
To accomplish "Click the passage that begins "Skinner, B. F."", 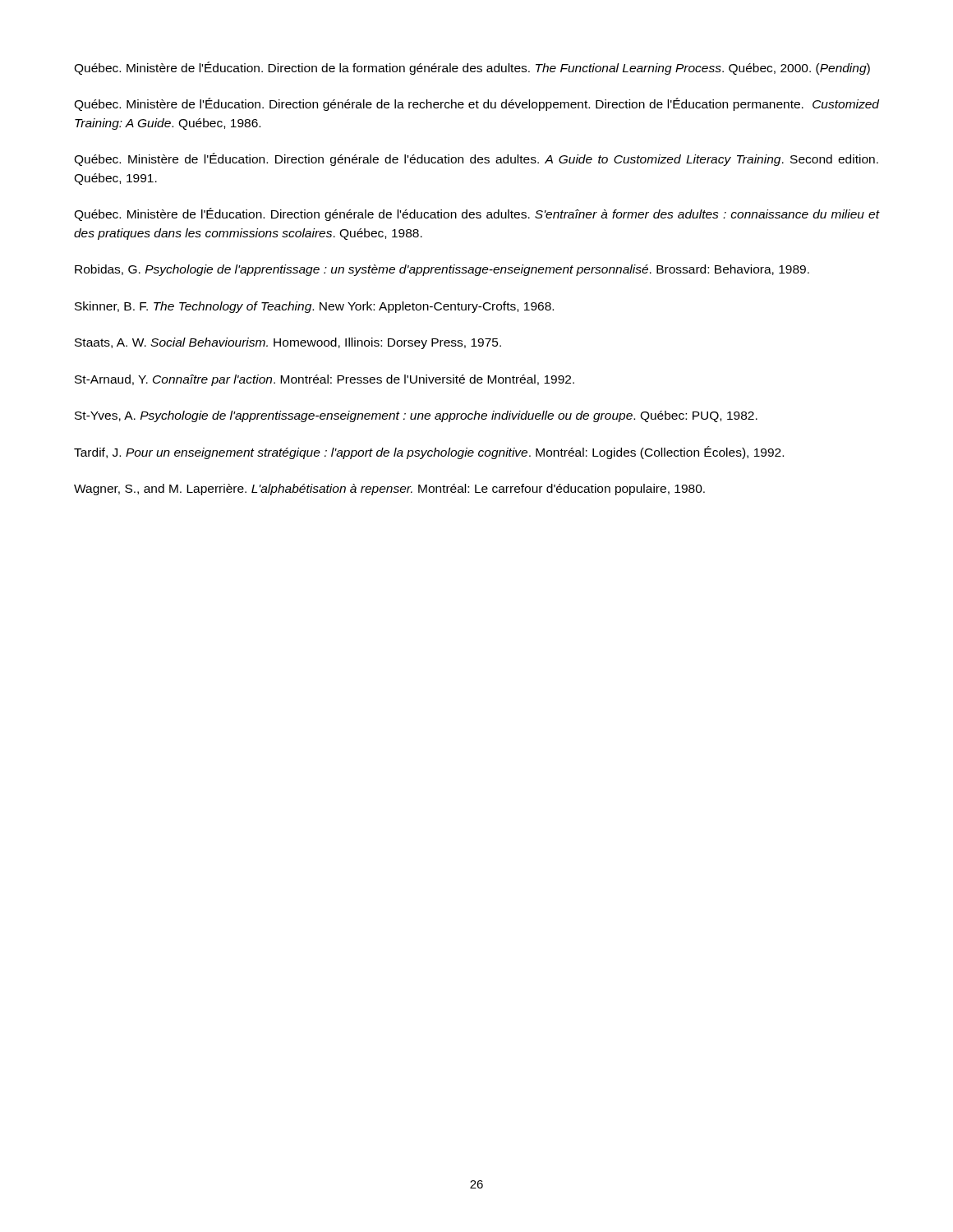I will pyautogui.click(x=314, y=306).
